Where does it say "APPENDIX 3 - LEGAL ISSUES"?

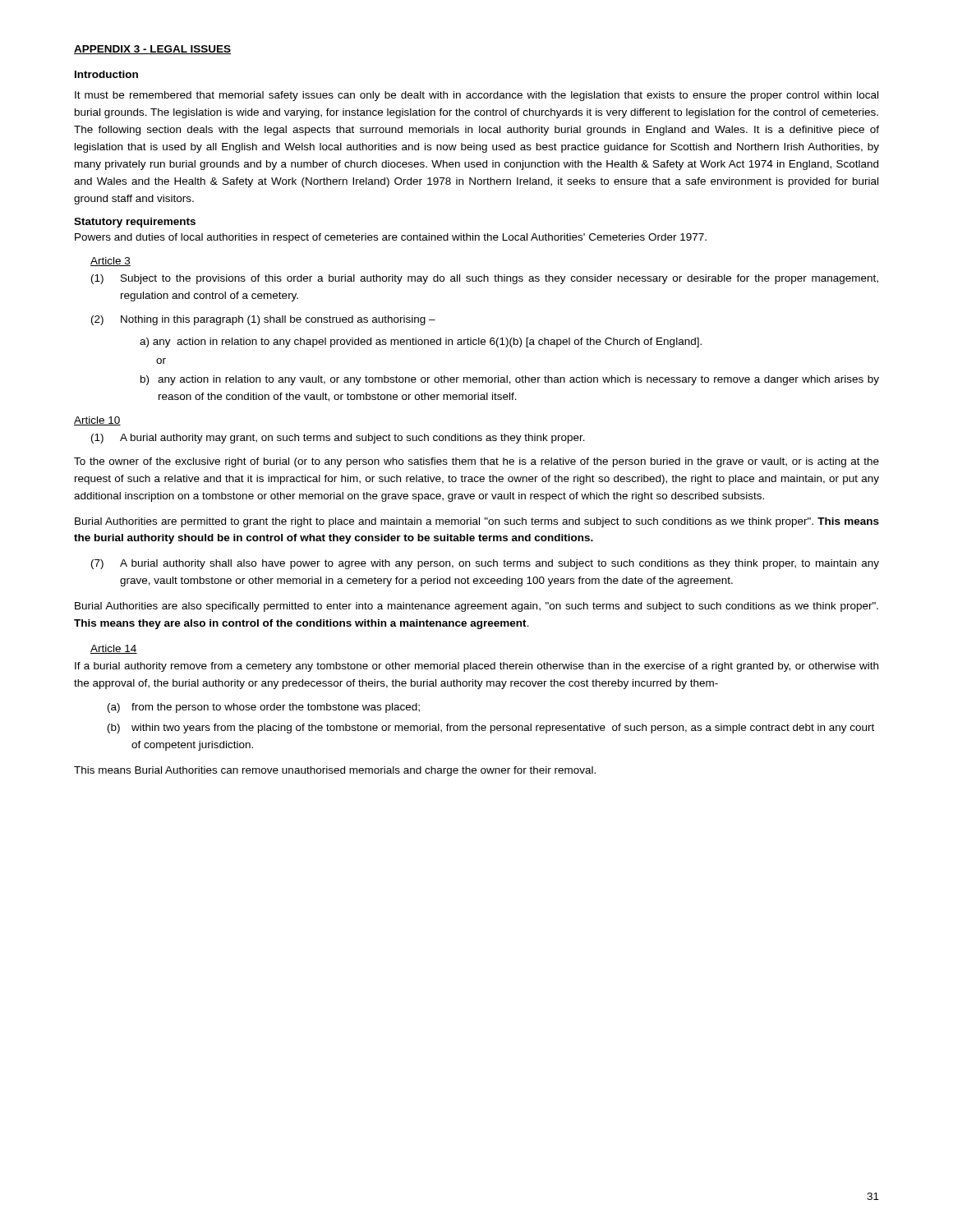[152, 49]
